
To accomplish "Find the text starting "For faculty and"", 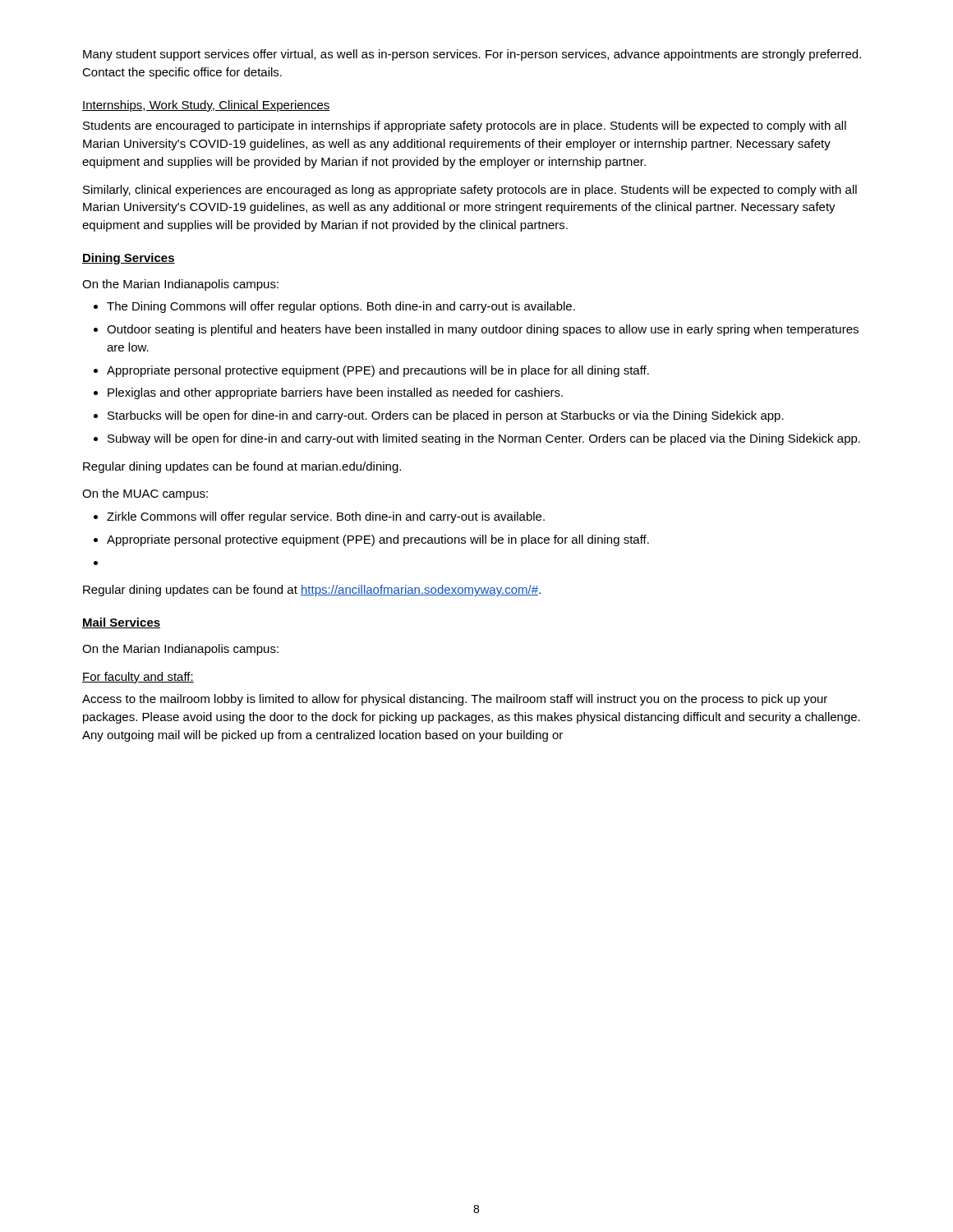I will pyautogui.click(x=138, y=676).
